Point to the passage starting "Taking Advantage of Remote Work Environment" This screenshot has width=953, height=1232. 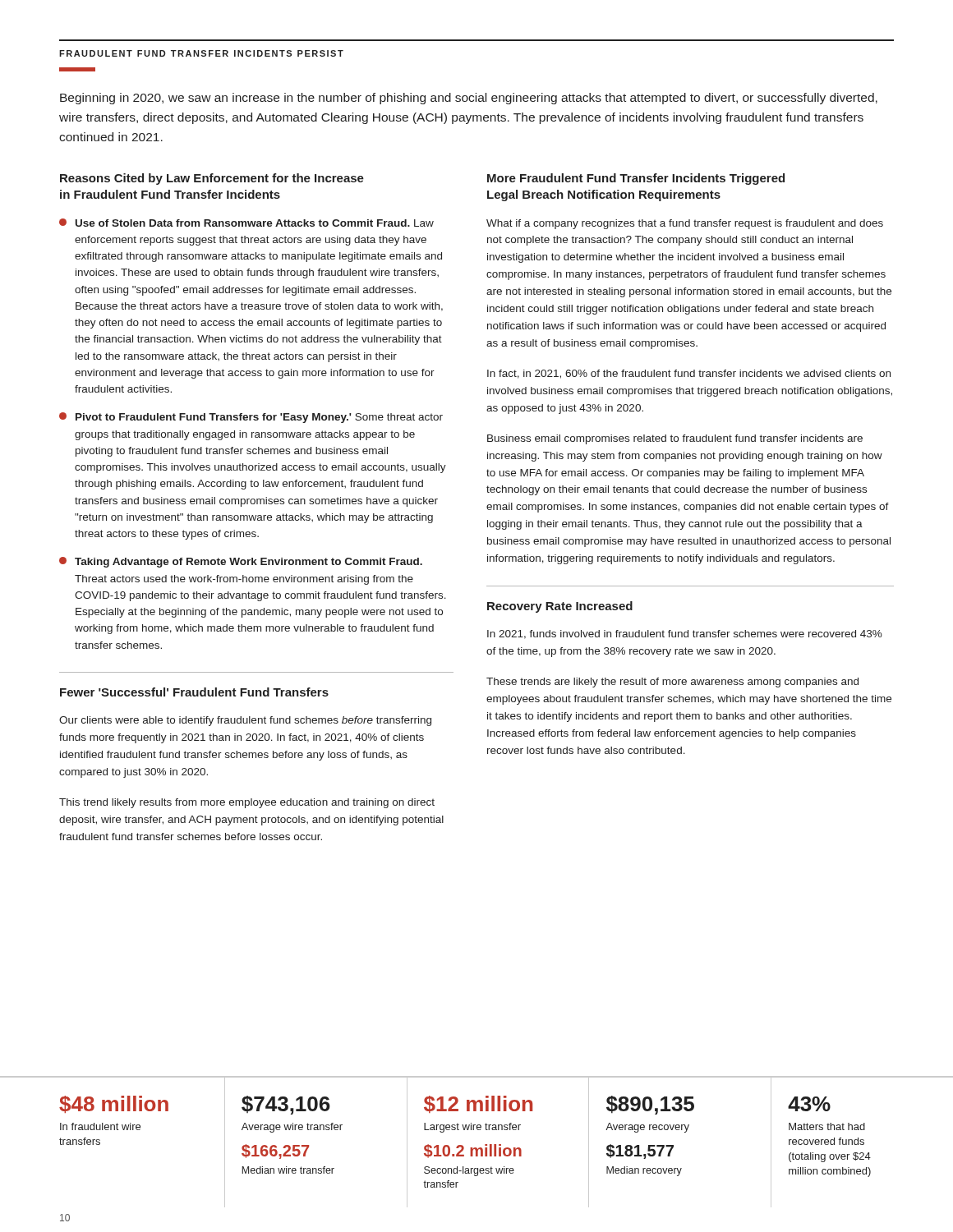tap(256, 604)
